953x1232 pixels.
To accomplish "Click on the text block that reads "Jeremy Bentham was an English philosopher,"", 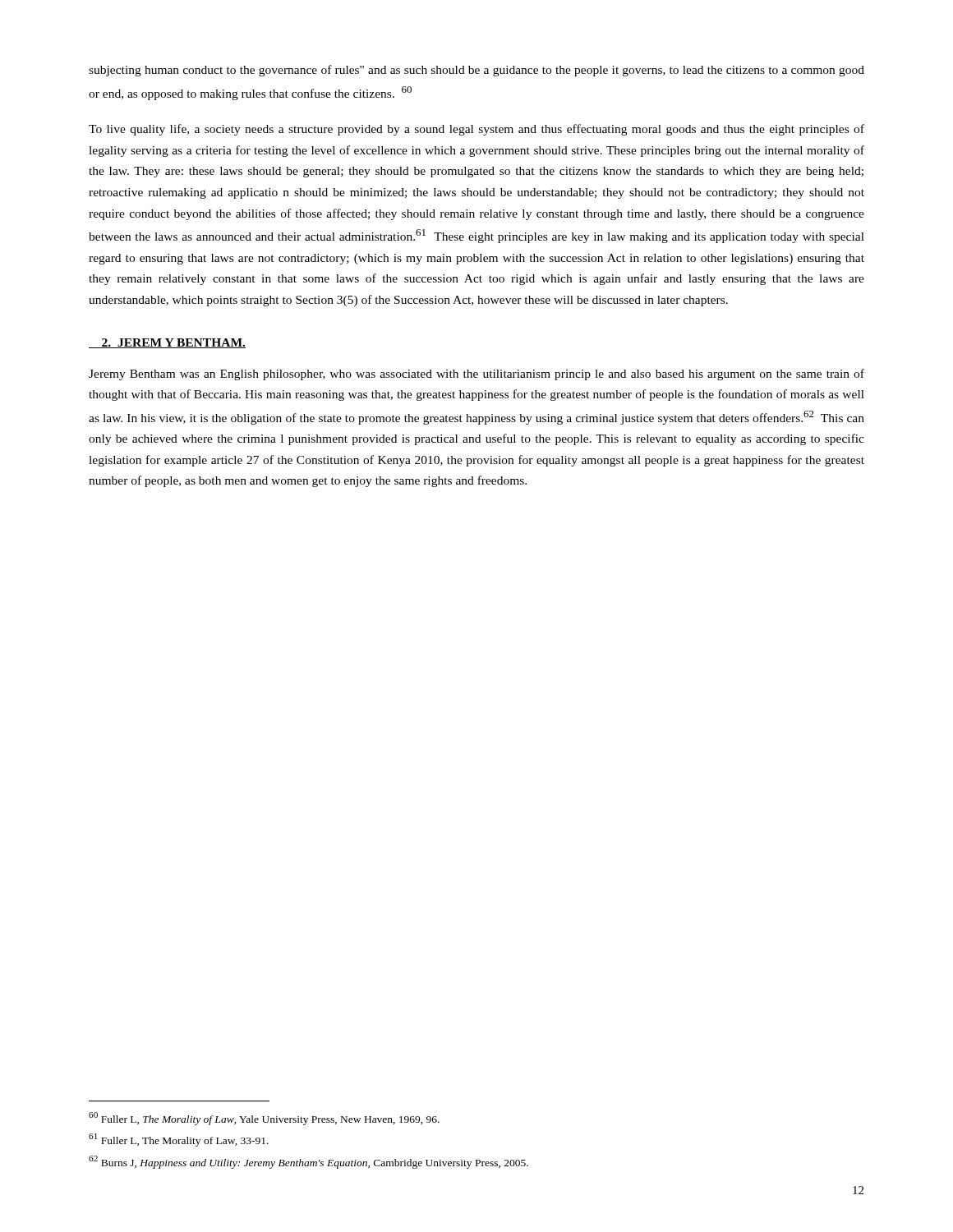I will click(x=476, y=427).
